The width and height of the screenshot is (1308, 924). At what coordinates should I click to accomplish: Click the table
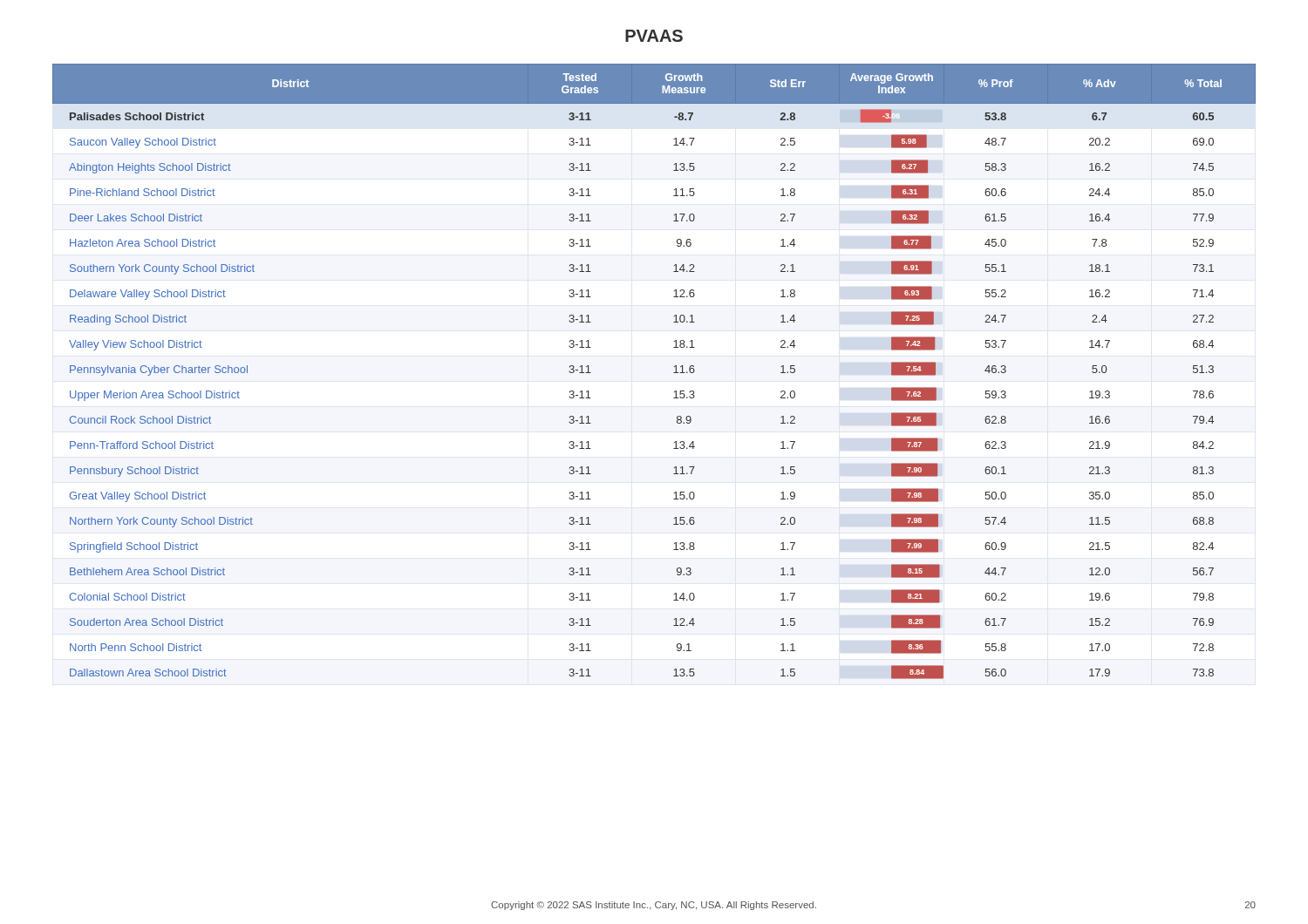click(654, 374)
